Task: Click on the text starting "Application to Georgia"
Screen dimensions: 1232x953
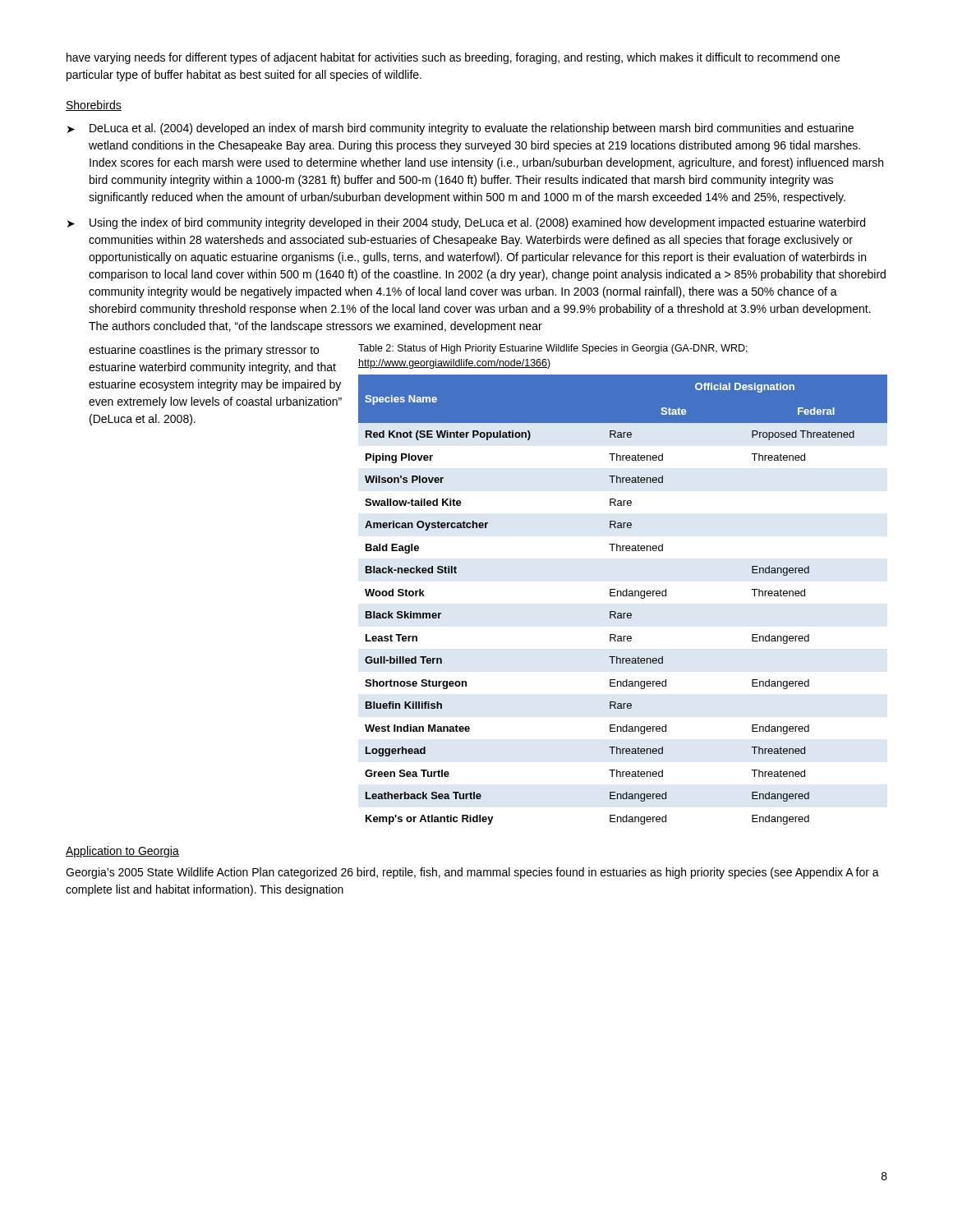Action: [122, 851]
